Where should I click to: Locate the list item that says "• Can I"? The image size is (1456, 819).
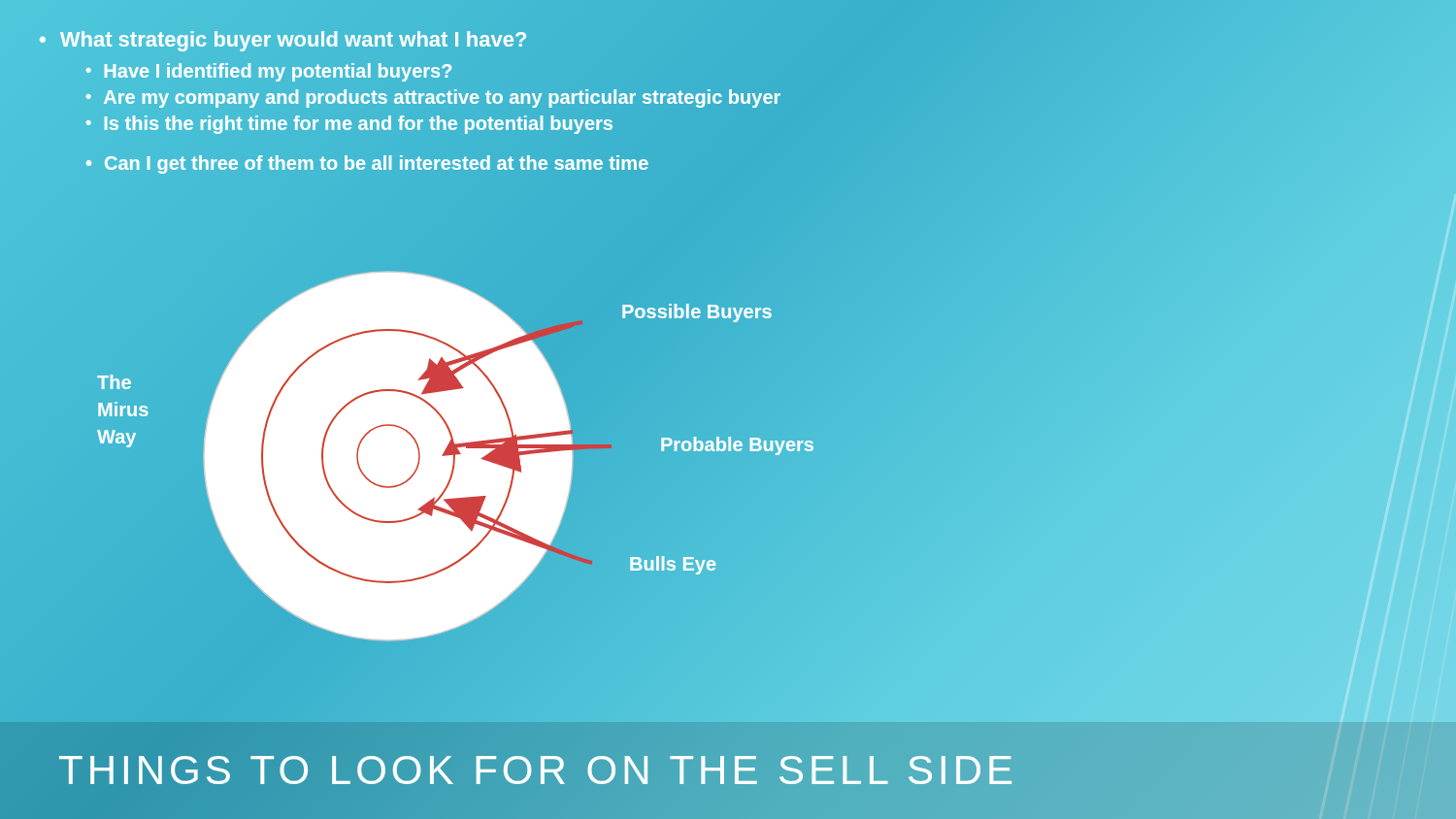pyautogui.click(x=367, y=164)
